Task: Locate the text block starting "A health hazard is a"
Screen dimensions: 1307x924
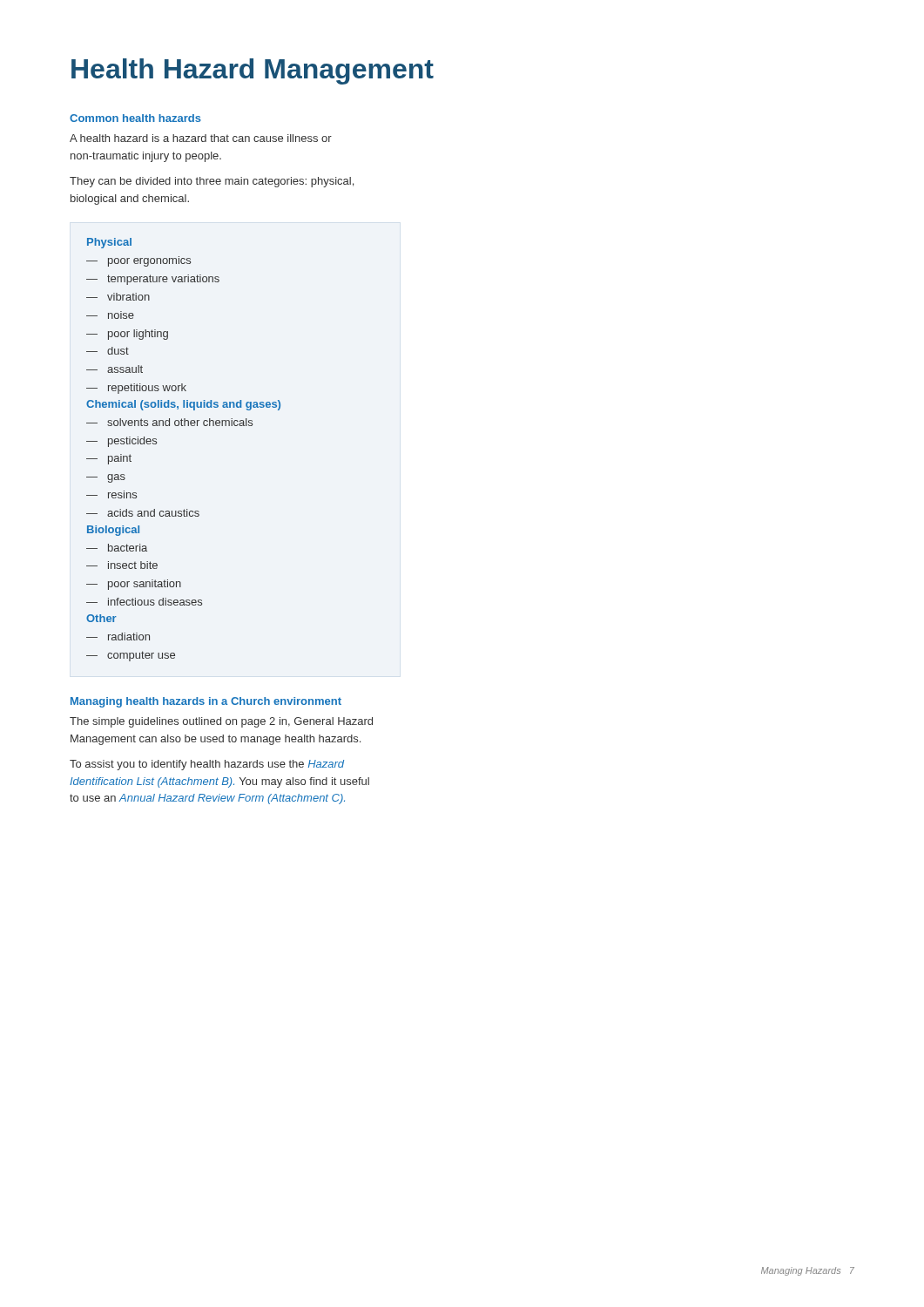Action: [x=253, y=147]
